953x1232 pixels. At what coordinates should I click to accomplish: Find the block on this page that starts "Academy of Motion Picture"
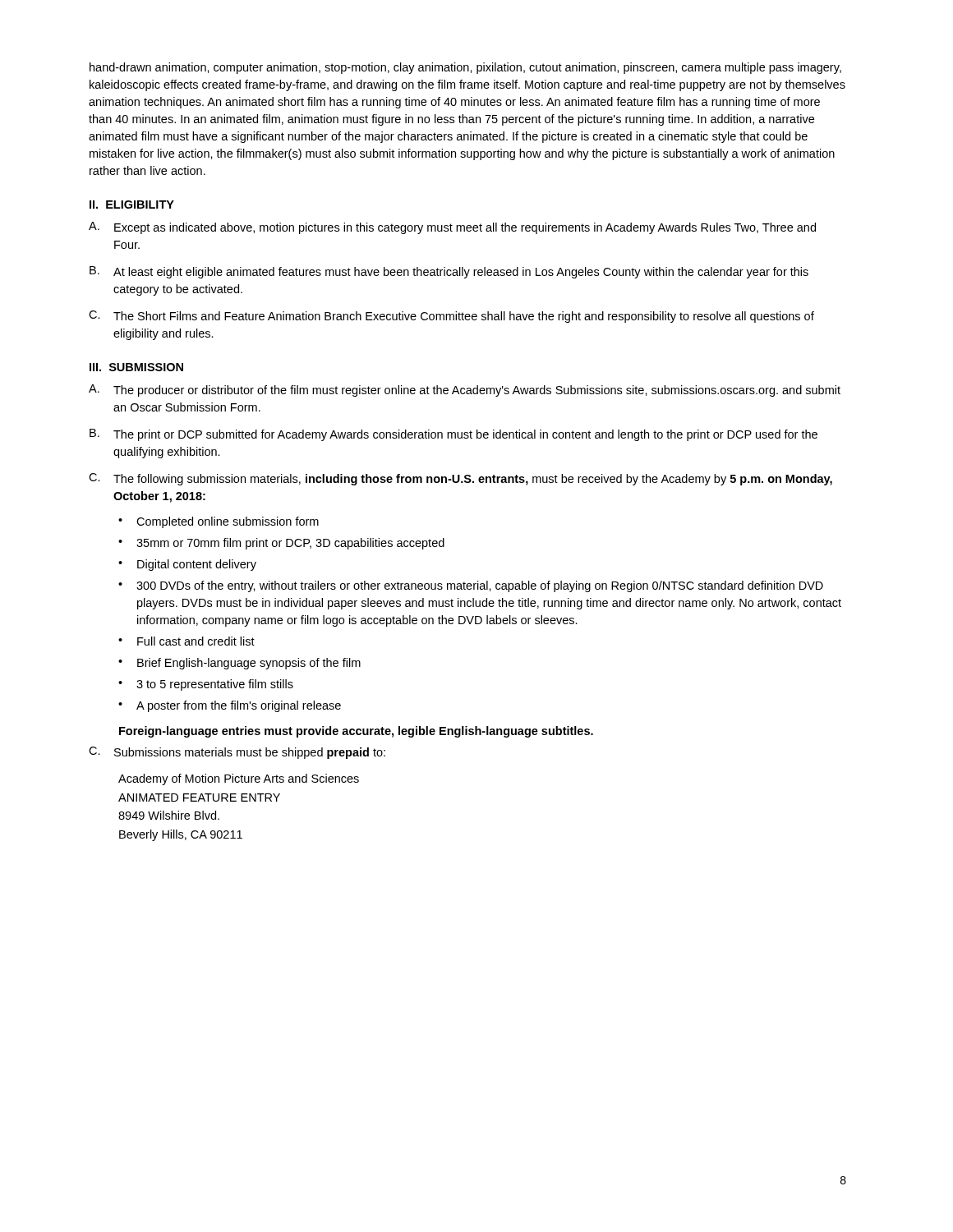click(x=239, y=807)
